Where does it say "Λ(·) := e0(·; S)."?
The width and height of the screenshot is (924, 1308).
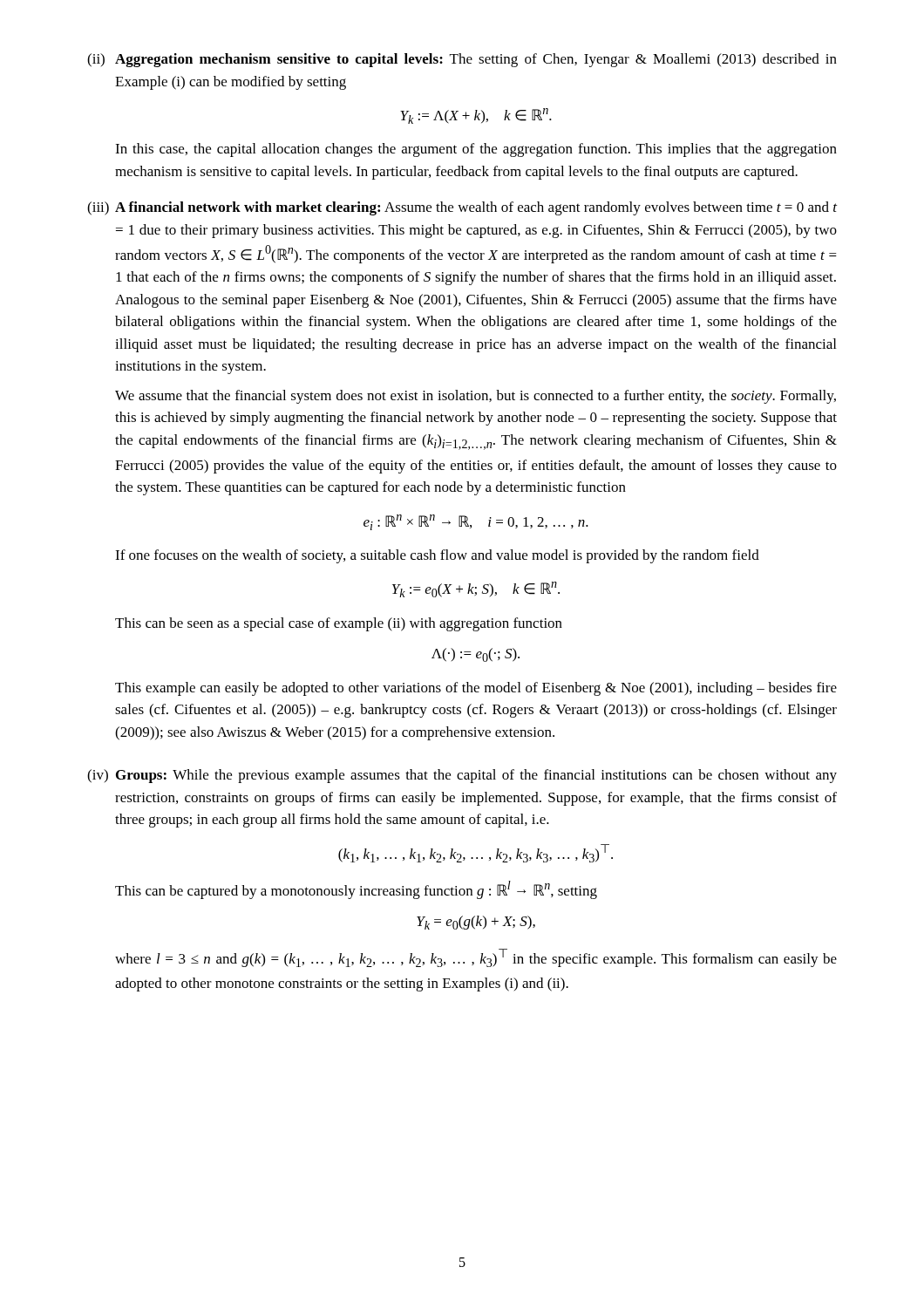tap(476, 655)
